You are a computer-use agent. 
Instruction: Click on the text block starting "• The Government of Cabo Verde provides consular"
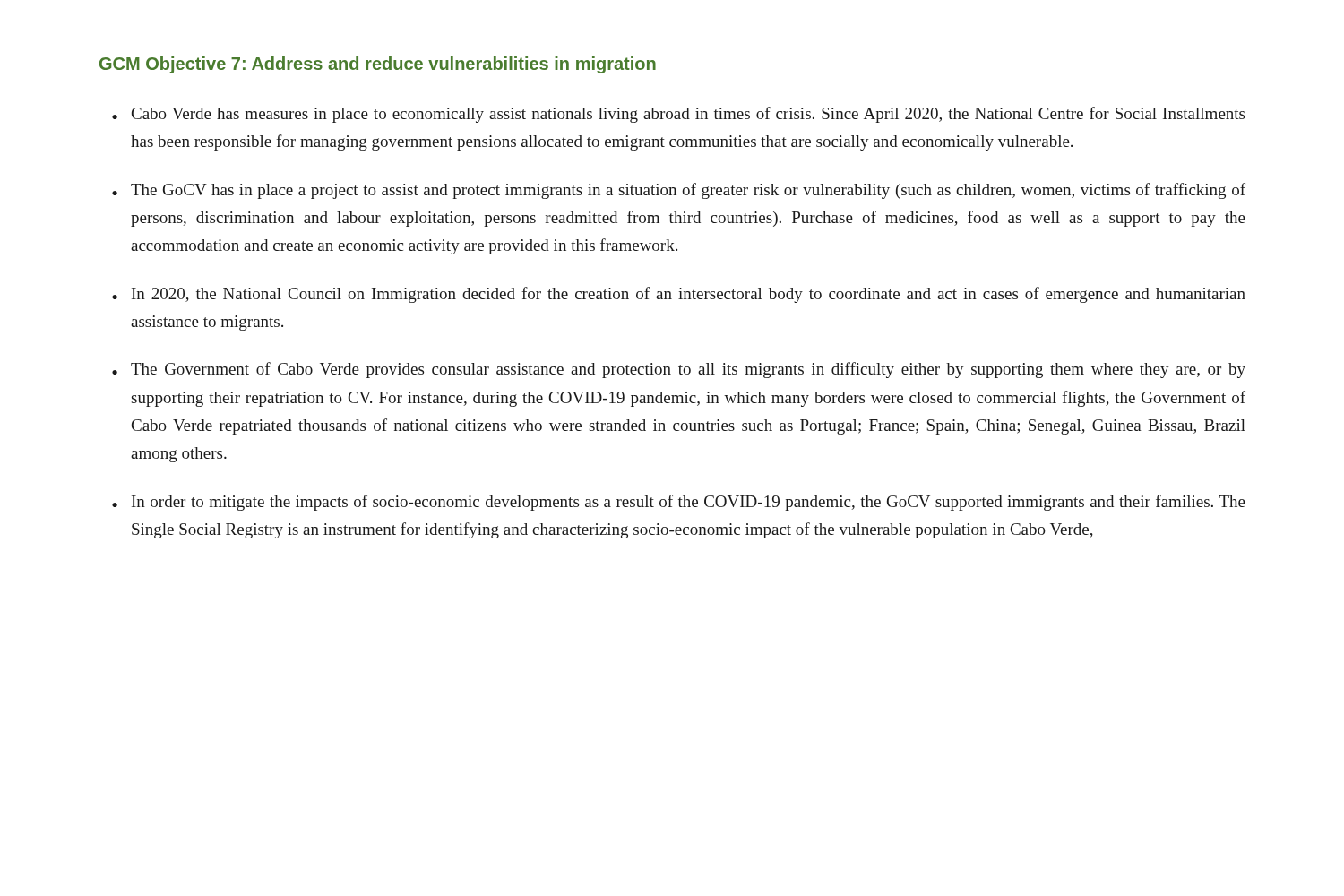(x=672, y=411)
